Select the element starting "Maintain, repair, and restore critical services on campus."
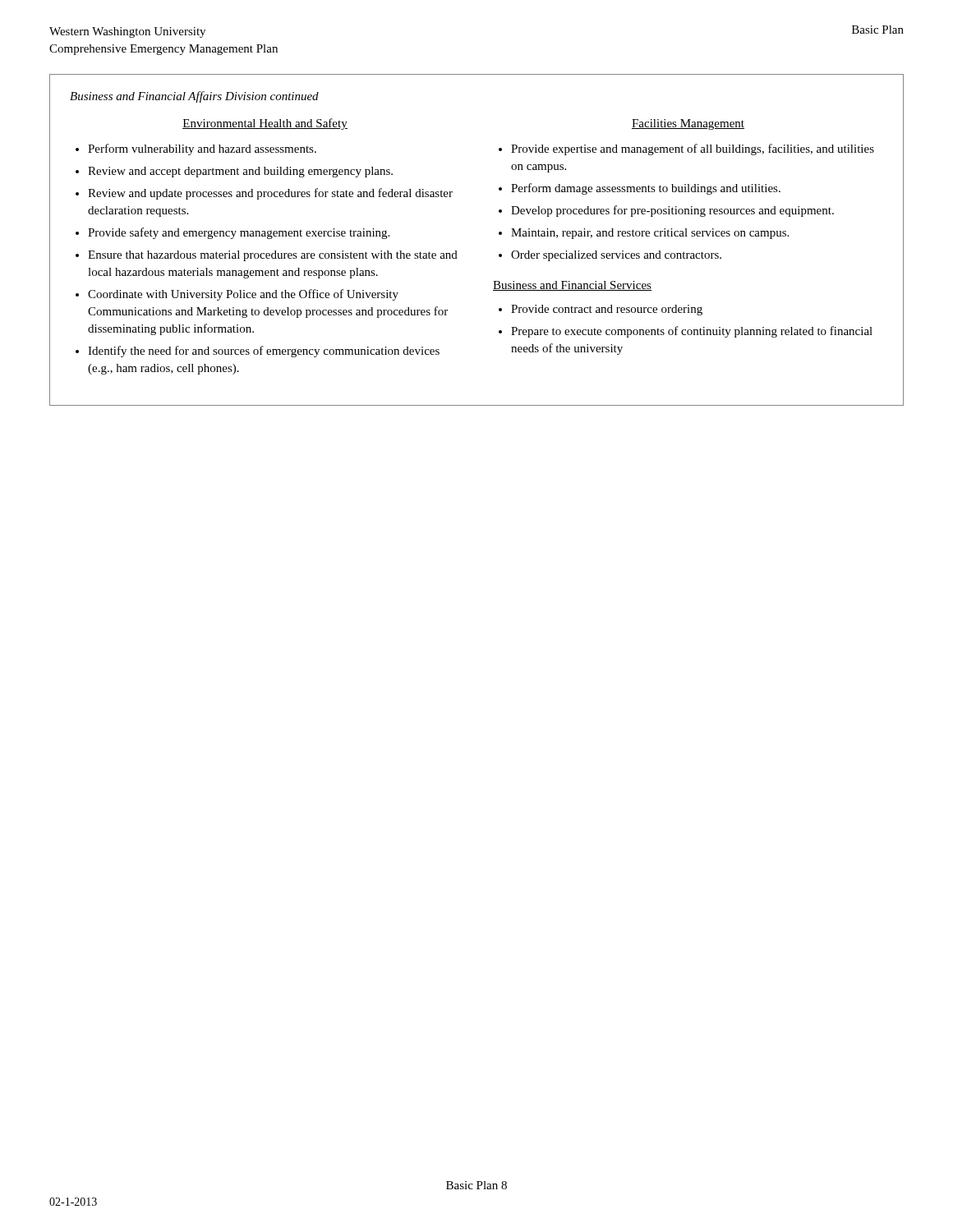Image resolution: width=953 pixels, height=1232 pixels. pos(650,232)
